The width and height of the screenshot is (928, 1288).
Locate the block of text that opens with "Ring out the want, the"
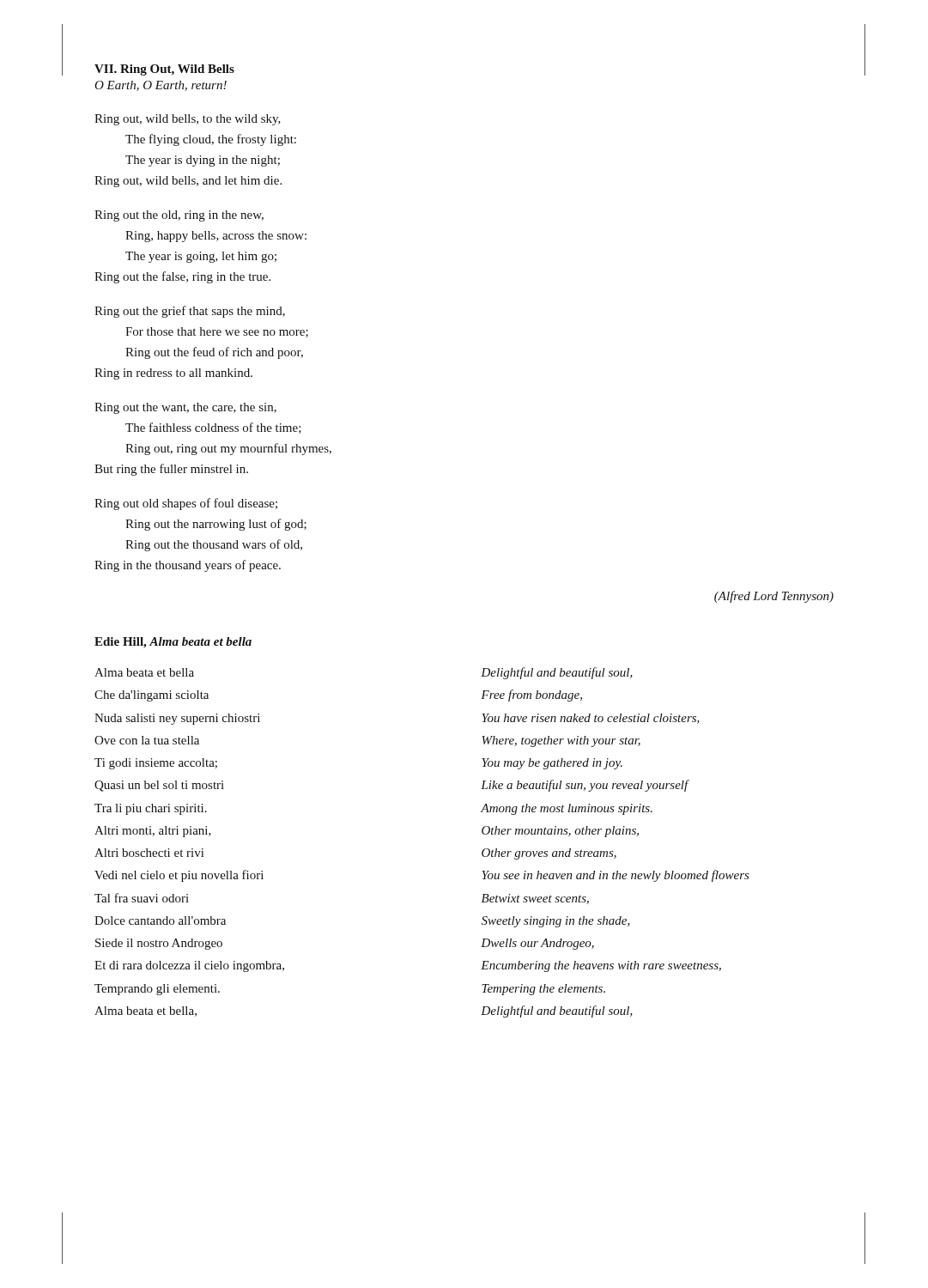pos(185,408)
